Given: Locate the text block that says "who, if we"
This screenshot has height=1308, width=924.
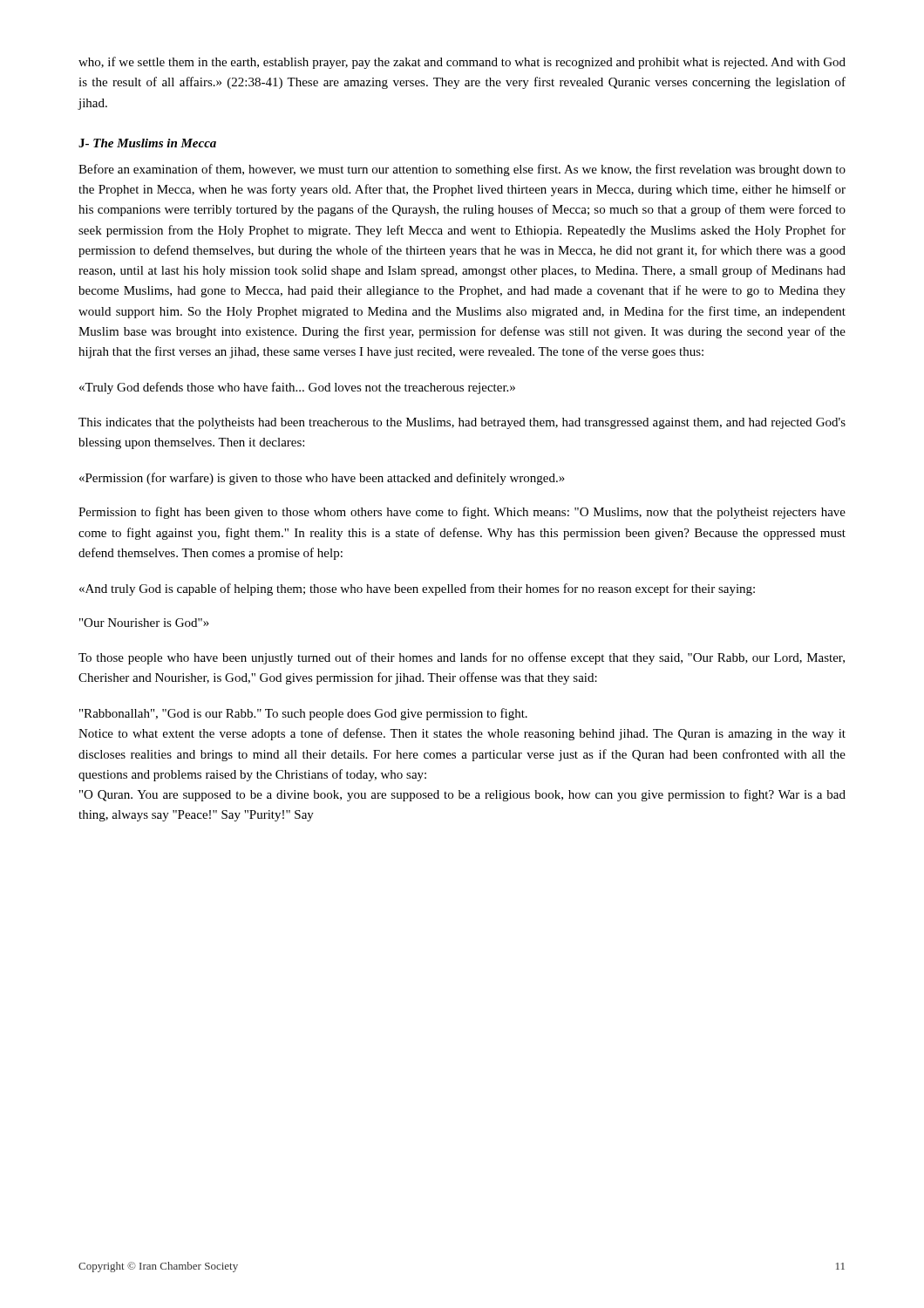Looking at the screenshot, I should [x=462, y=82].
